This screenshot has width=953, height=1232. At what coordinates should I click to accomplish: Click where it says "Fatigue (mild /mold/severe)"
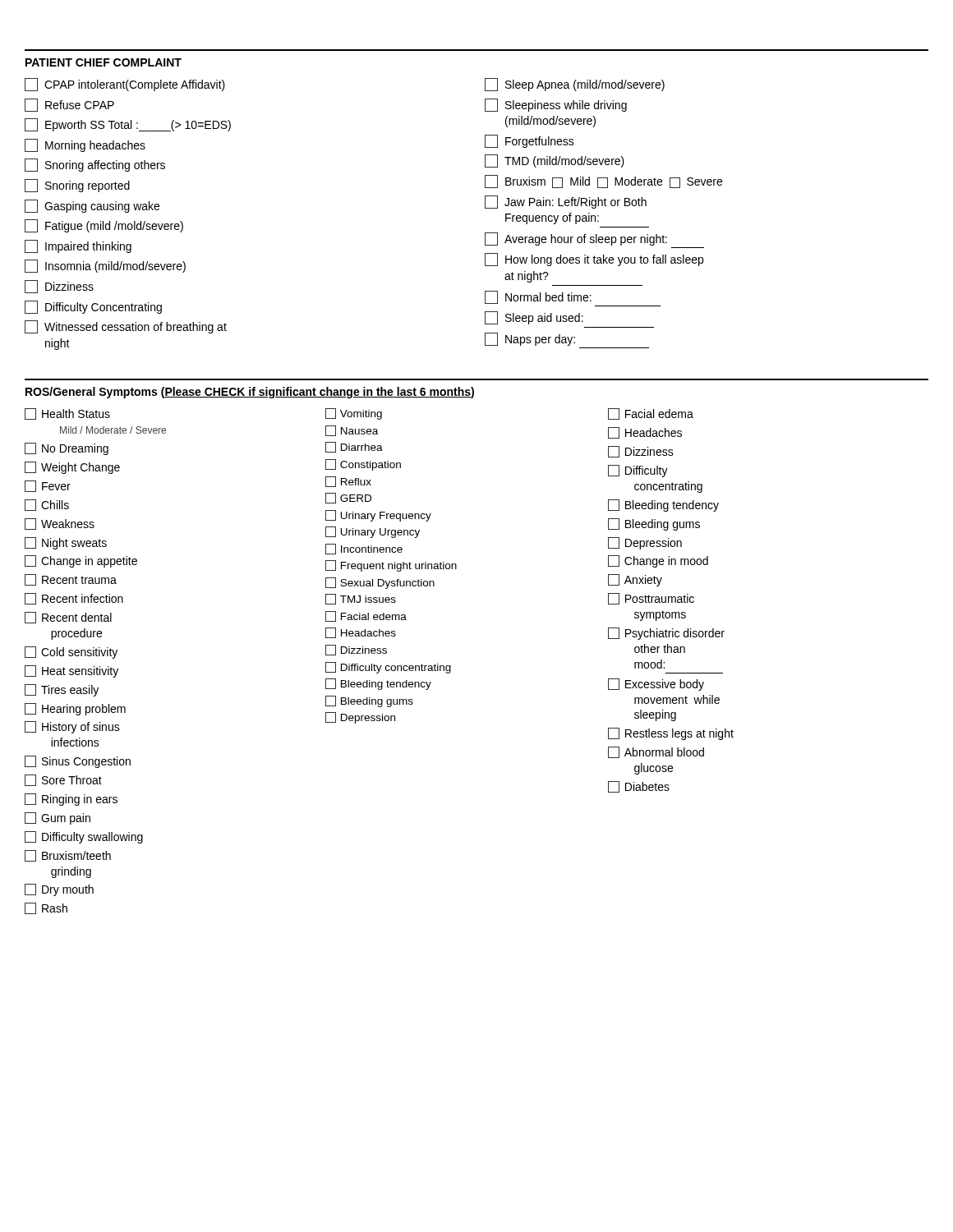[x=104, y=226]
